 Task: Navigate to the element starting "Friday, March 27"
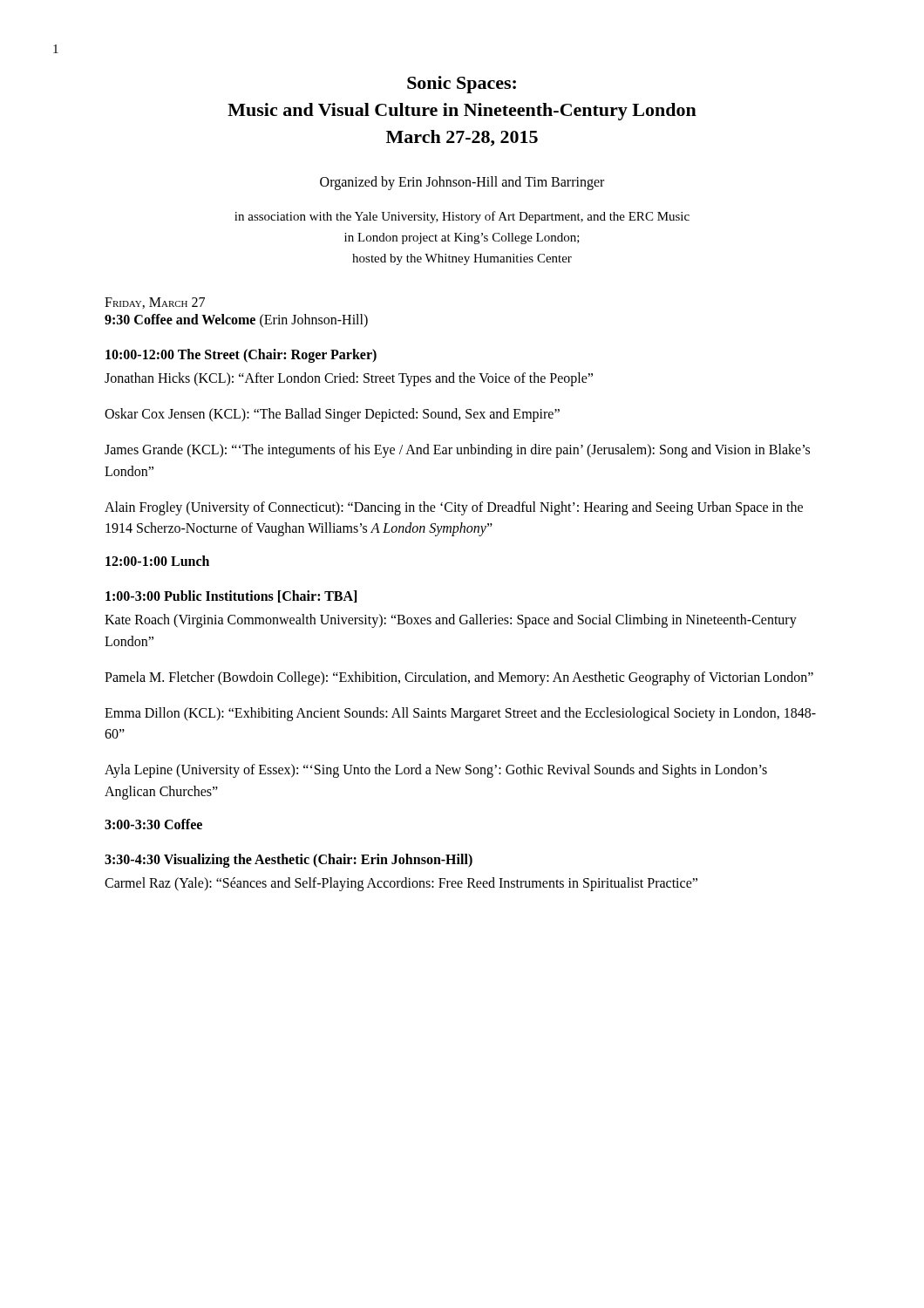[155, 302]
